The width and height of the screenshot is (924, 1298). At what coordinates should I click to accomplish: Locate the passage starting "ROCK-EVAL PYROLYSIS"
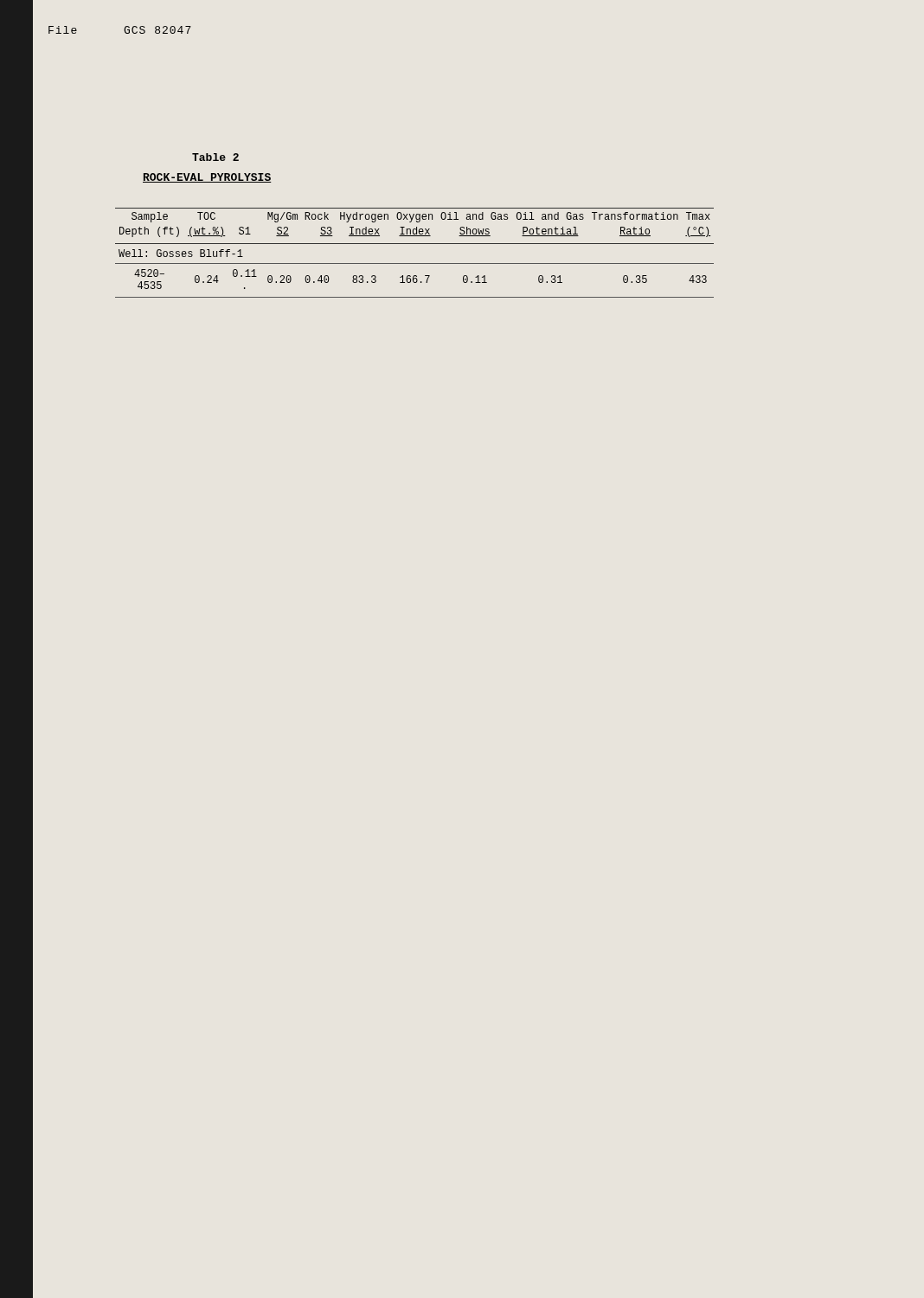[207, 178]
